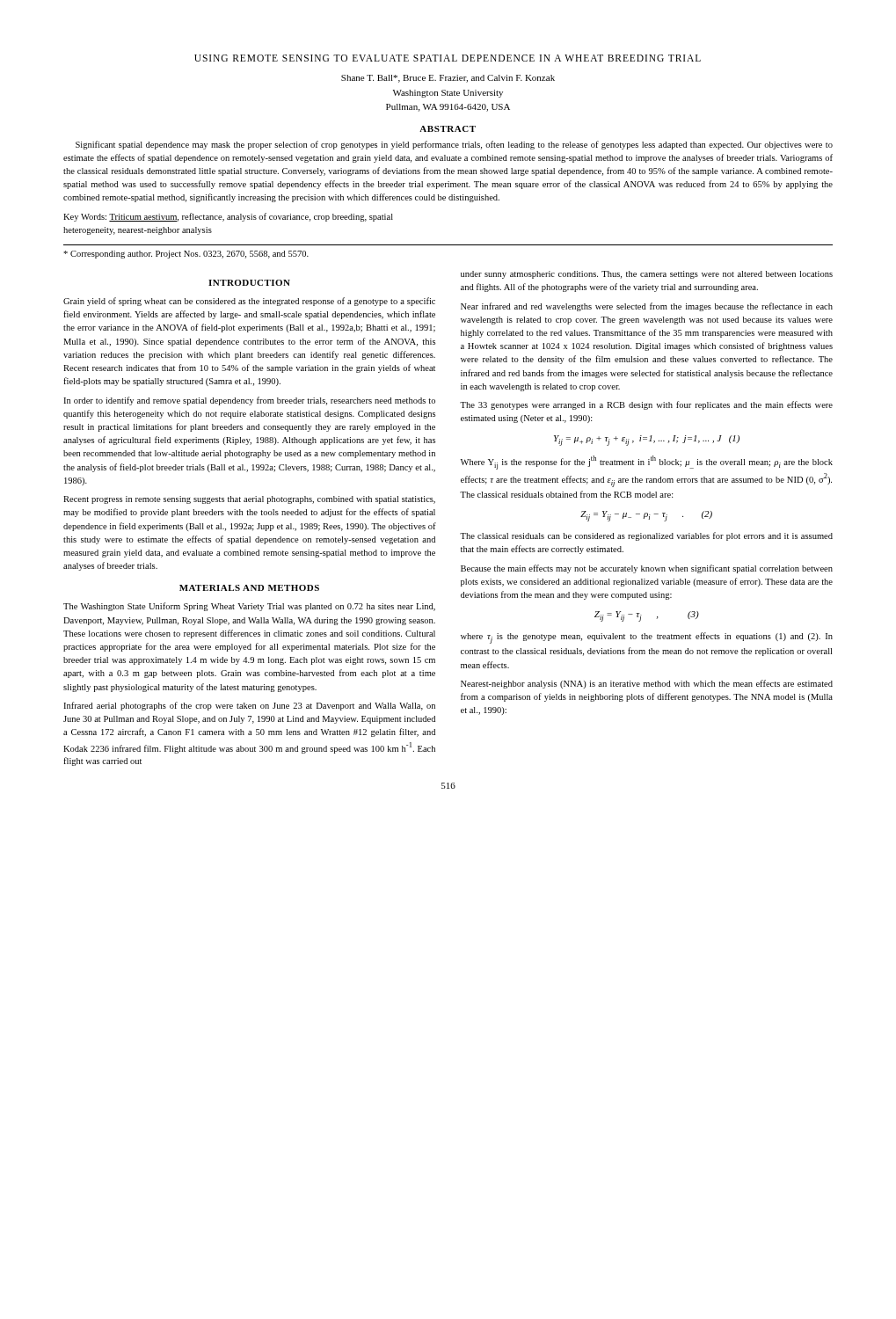Locate the text block containing "Key Words: Triticum aestivum, reflectance, analysis of"
The height and width of the screenshot is (1319, 896).
click(228, 217)
